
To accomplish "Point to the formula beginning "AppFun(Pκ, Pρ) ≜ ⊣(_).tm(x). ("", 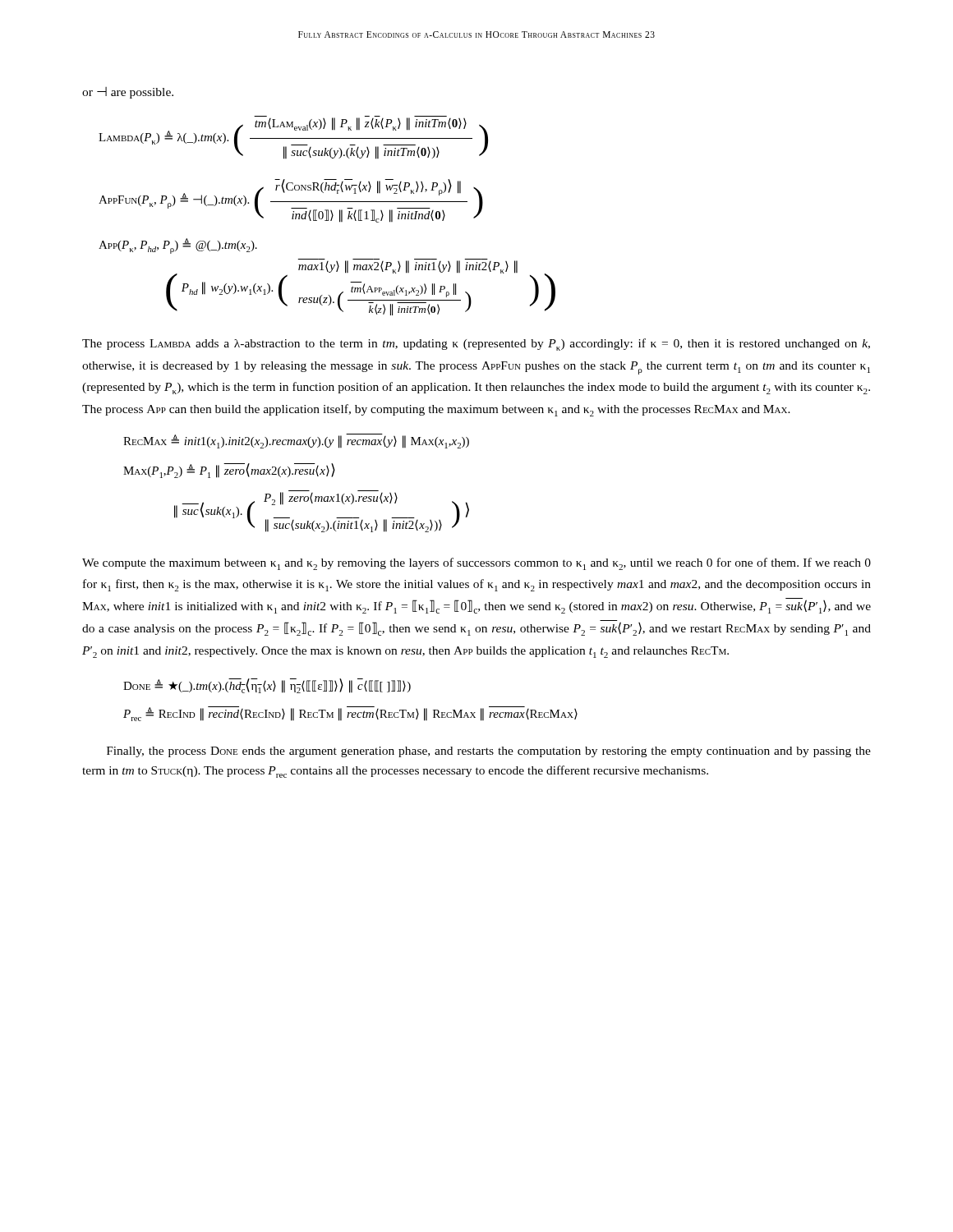I will tap(291, 200).
